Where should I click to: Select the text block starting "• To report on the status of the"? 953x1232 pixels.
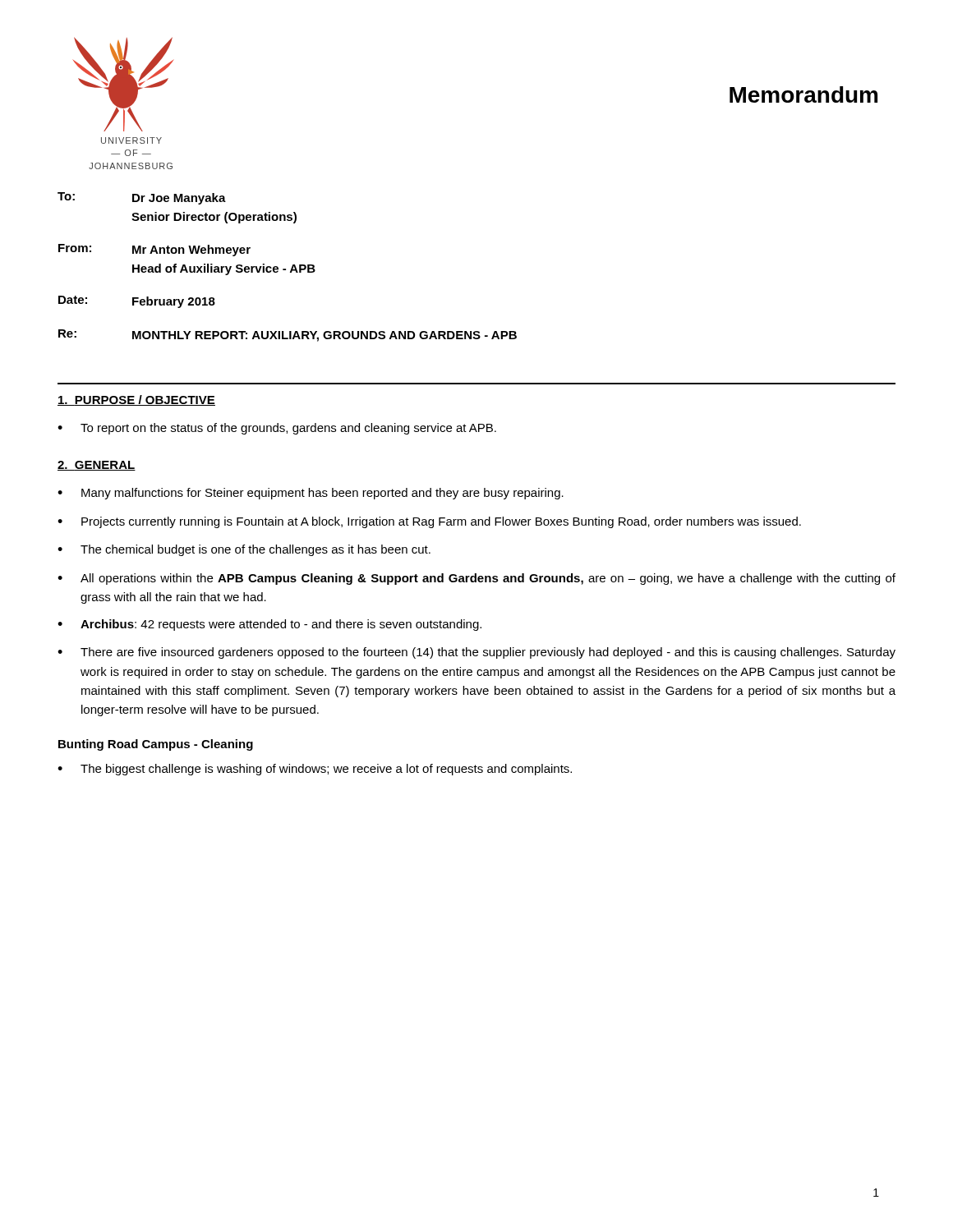point(476,428)
